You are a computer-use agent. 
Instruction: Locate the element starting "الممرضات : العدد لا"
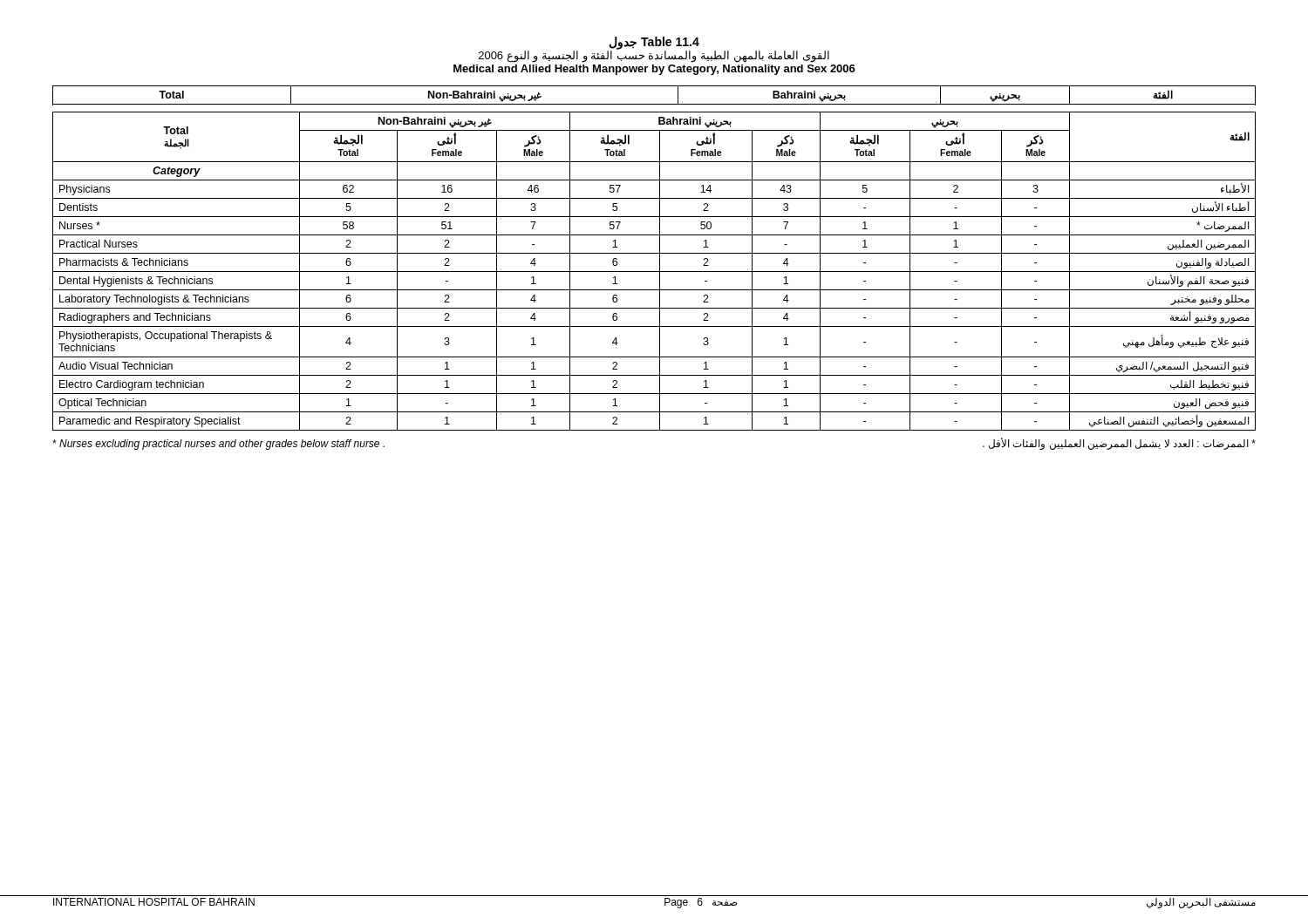point(1119,444)
